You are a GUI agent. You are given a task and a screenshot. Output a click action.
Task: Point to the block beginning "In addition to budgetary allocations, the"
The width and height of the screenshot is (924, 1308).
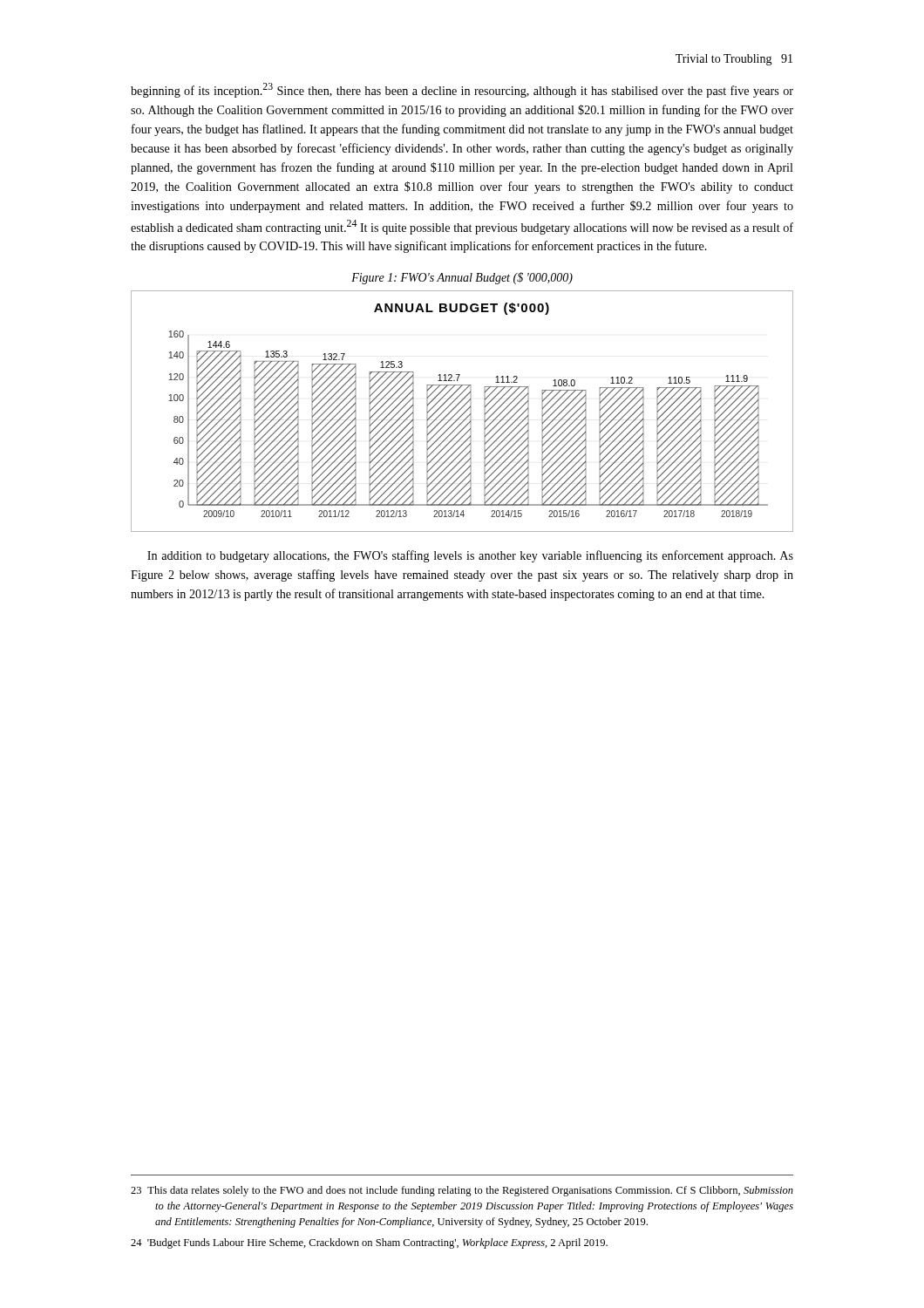click(462, 575)
